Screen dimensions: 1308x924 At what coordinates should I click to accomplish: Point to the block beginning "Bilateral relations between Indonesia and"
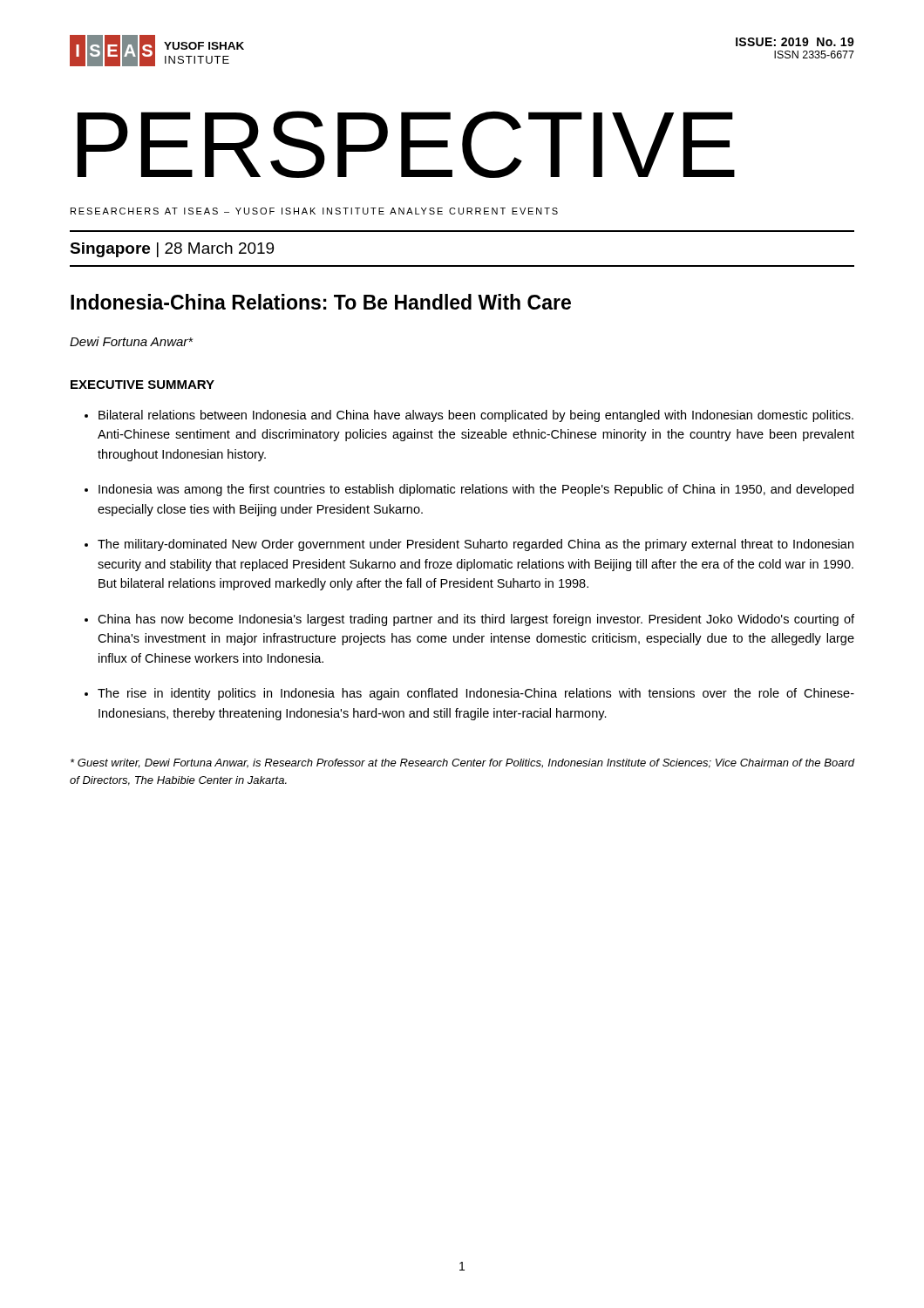[x=476, y=435]
